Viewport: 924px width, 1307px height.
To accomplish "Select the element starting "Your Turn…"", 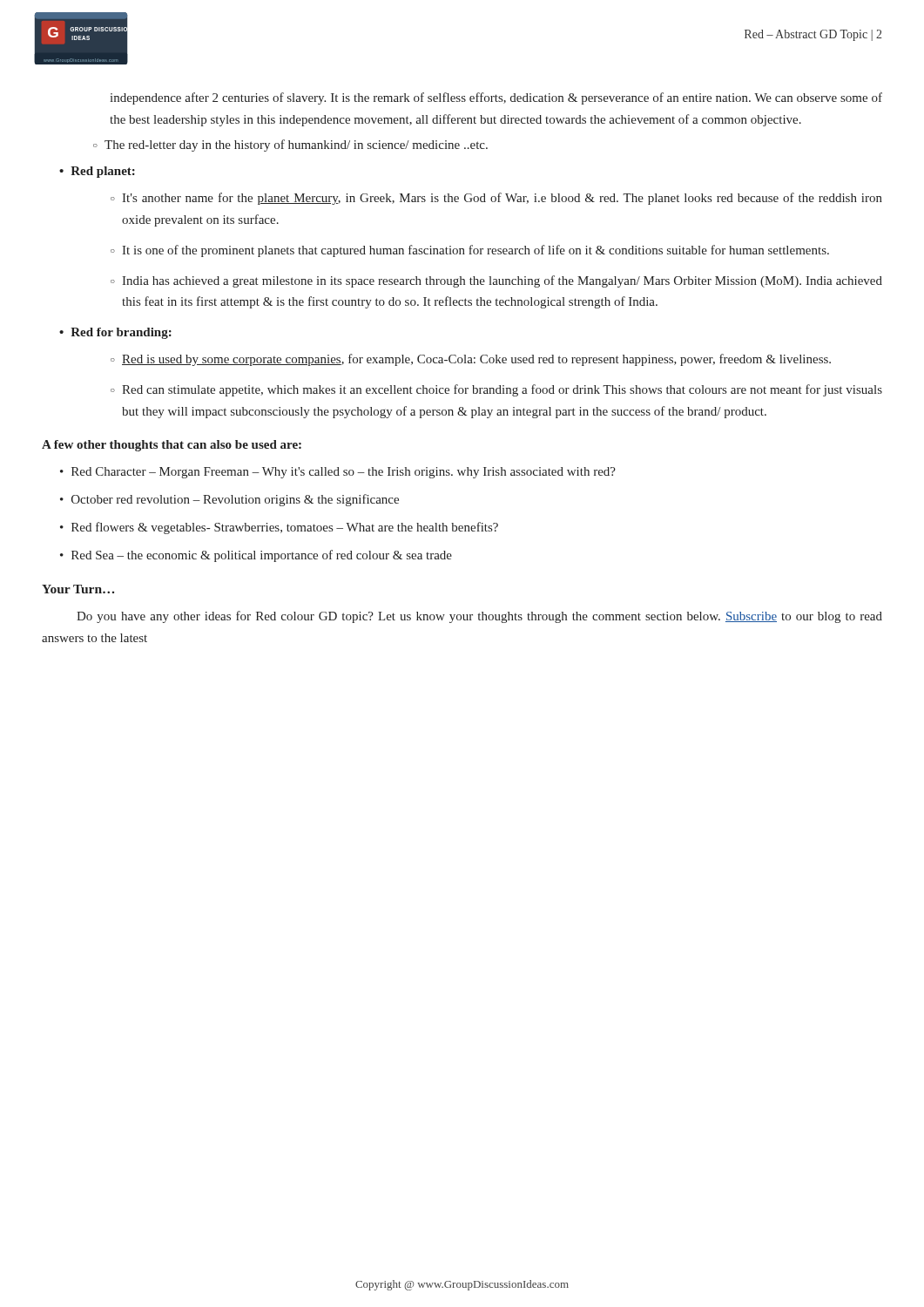I will pyautogui.click(x=79, y=589).
